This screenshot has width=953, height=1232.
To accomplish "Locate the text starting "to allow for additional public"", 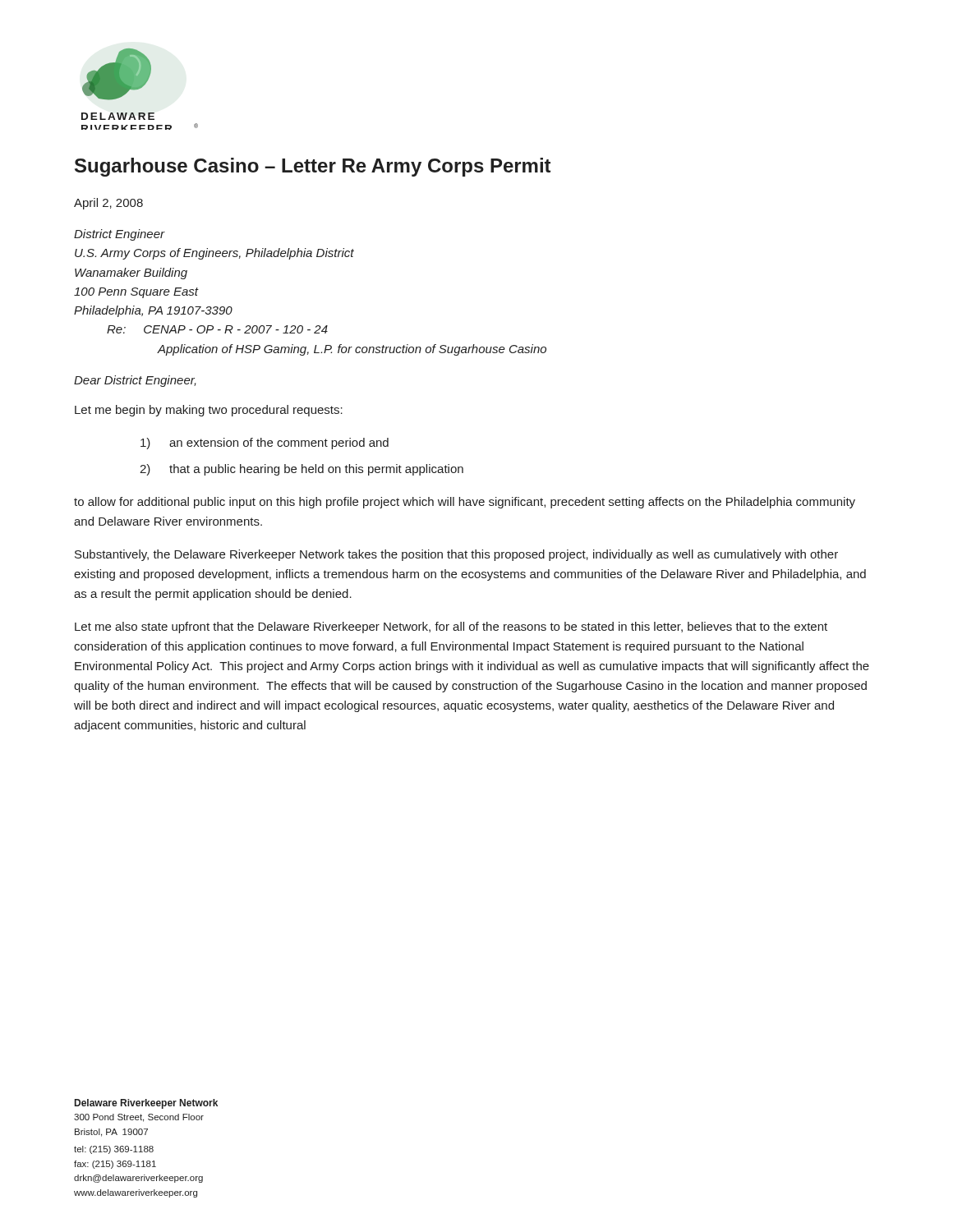I will coord(465,511).
